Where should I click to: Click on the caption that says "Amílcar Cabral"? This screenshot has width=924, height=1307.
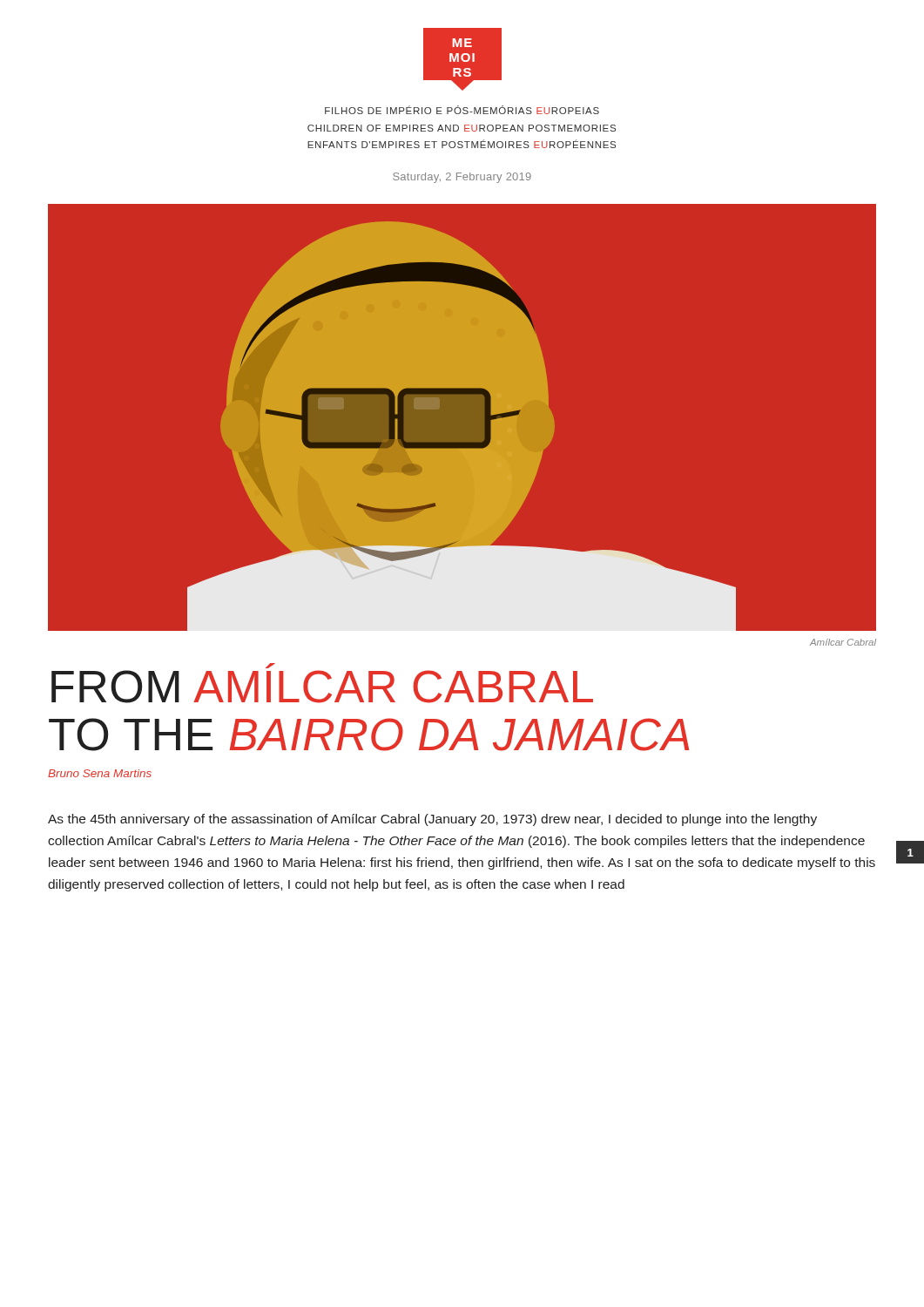coord(843,642)
